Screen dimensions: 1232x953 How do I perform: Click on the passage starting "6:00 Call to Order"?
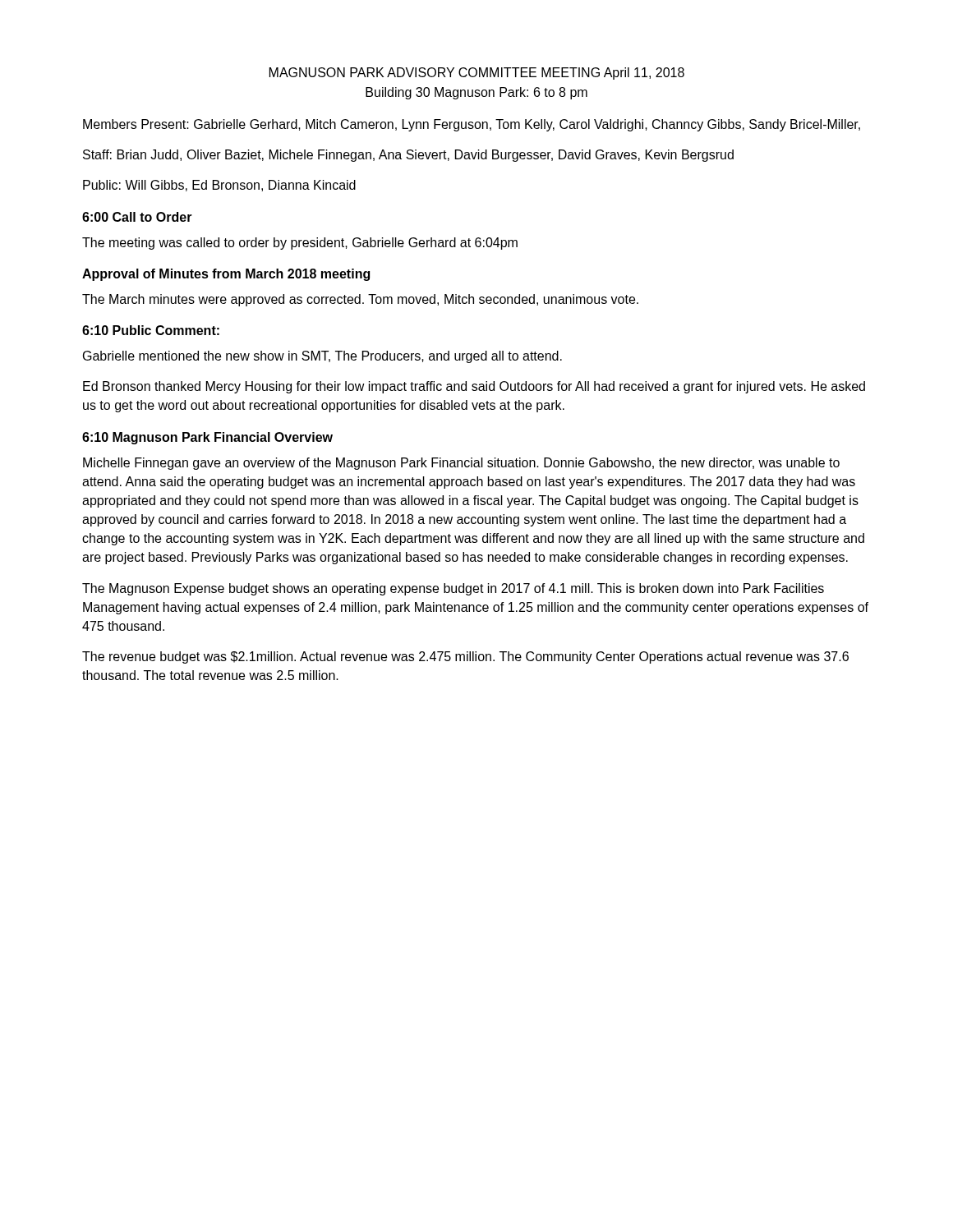137,217
